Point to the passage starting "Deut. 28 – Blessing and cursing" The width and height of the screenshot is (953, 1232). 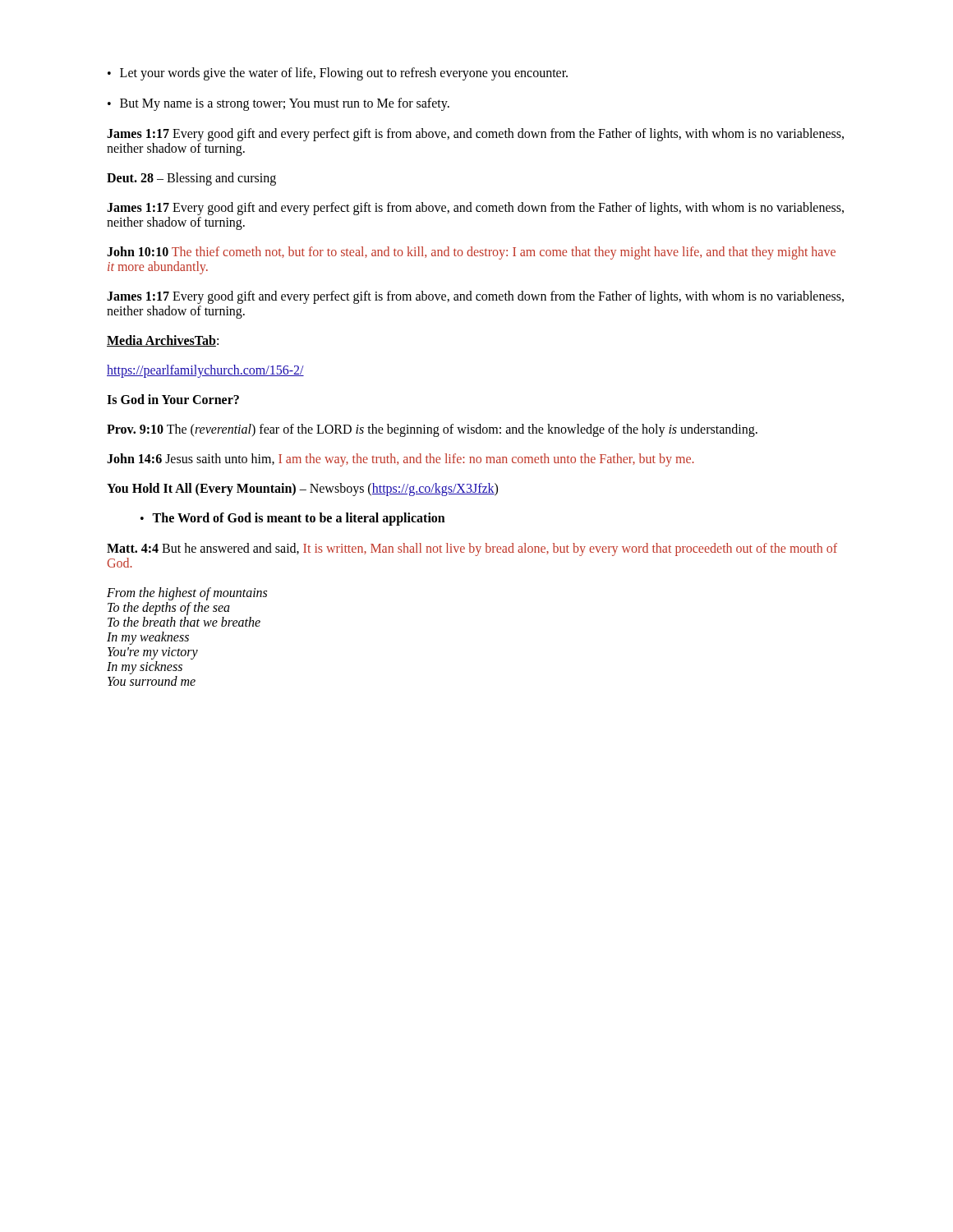point(192,178)
